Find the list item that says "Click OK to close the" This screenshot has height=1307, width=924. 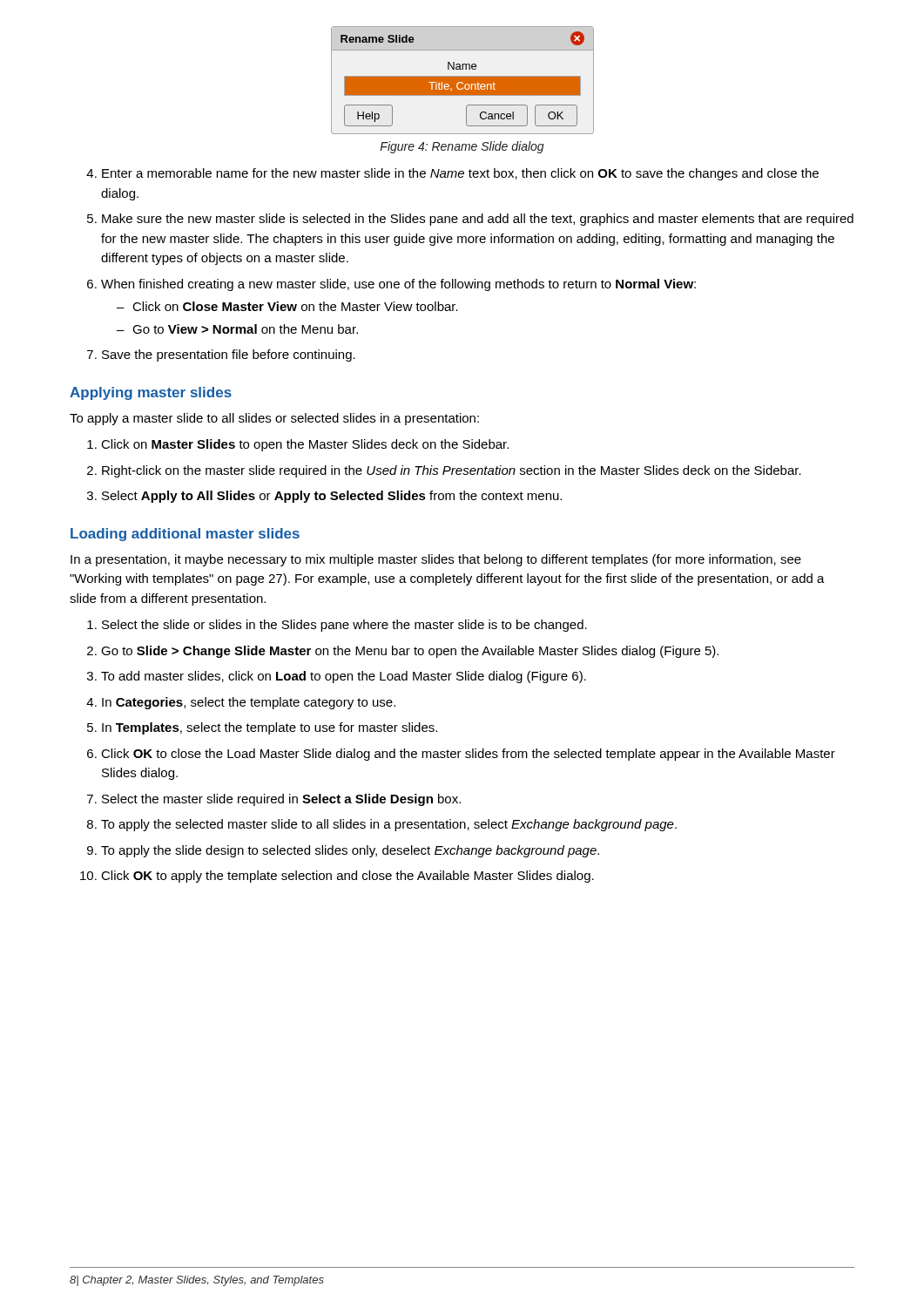click(468, 763)
